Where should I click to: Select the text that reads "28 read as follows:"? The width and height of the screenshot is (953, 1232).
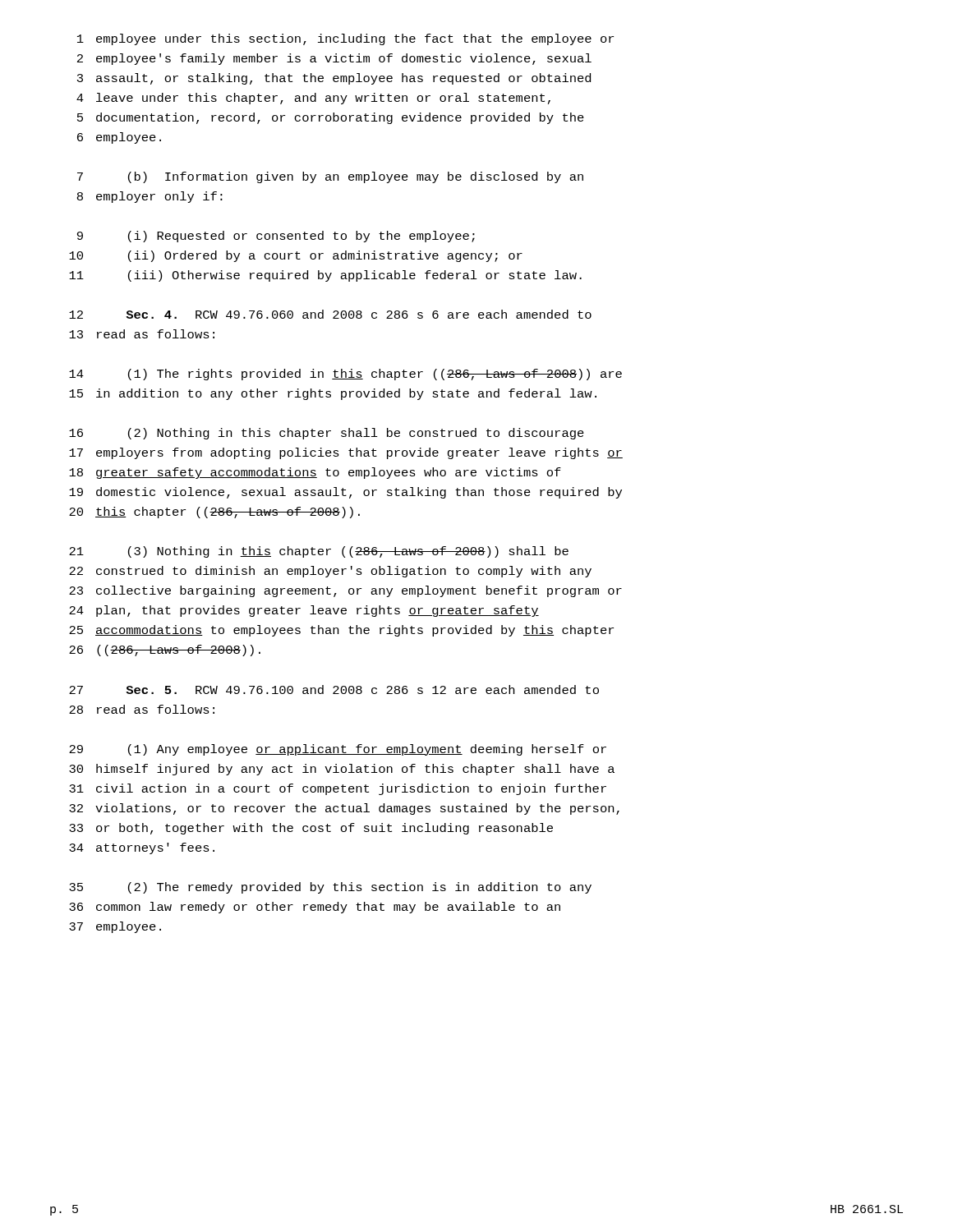click(x=142, y=709)
